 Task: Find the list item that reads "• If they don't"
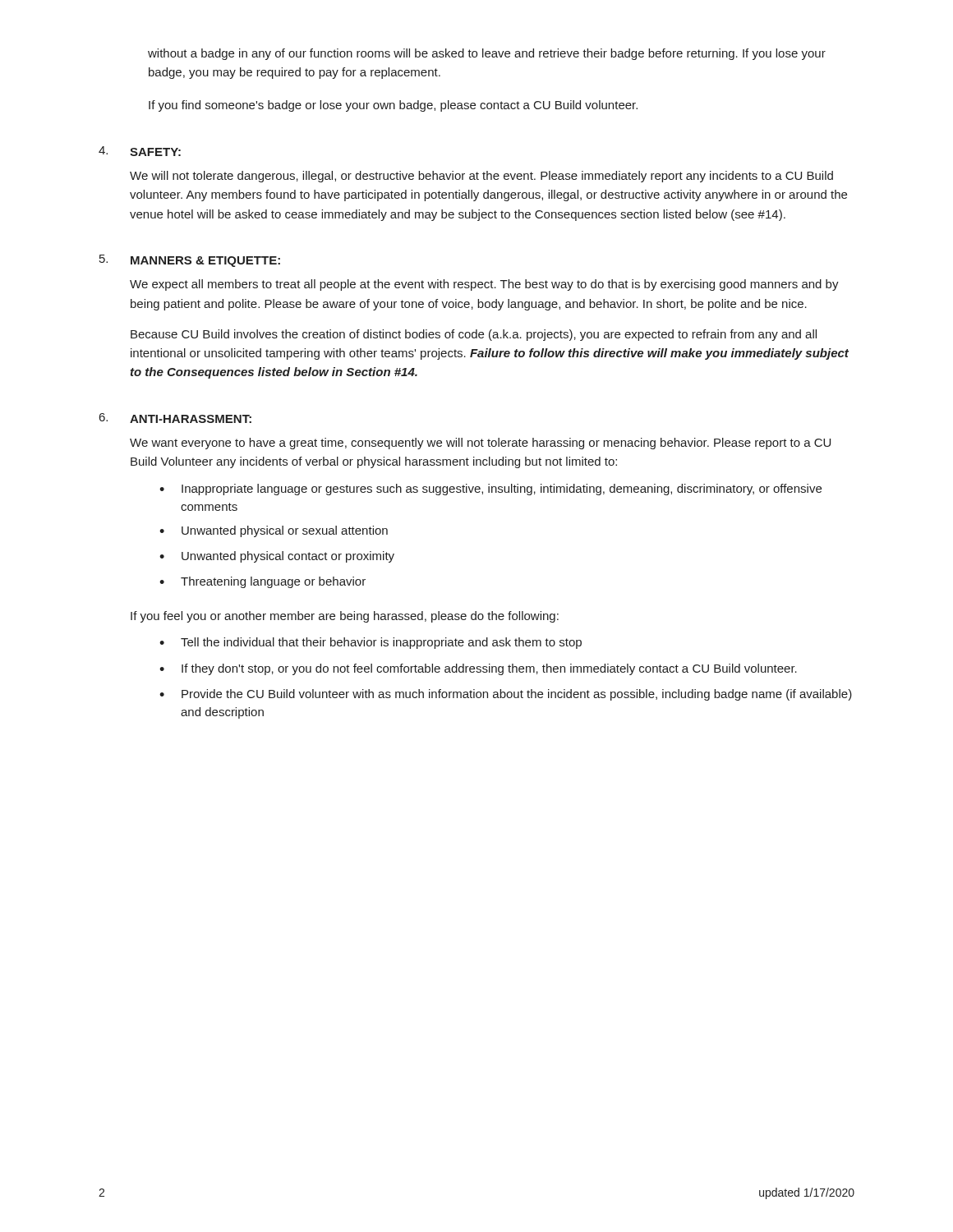(478, 669)
